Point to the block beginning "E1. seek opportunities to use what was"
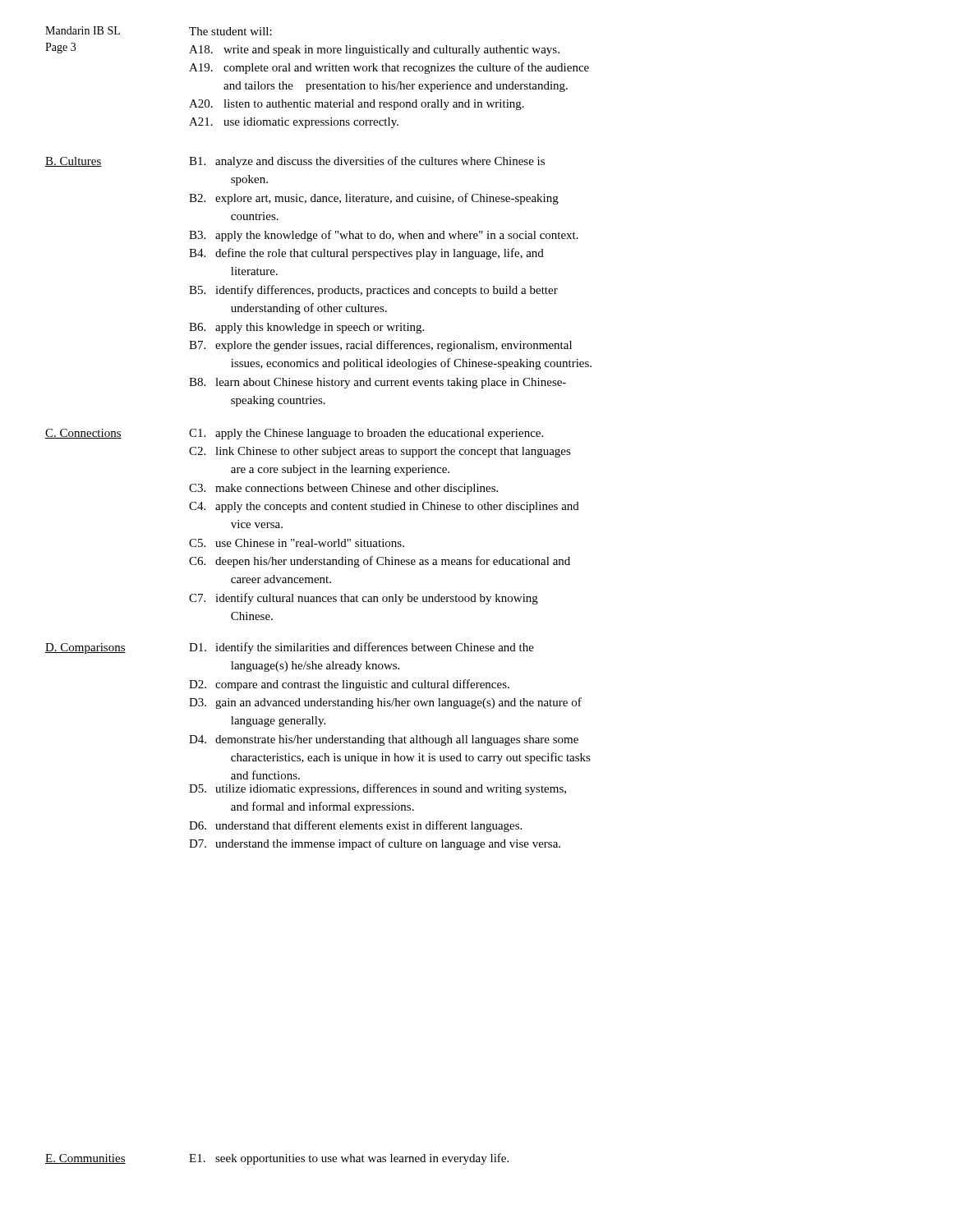953x1232 pixels. [x=349, y=1159]
